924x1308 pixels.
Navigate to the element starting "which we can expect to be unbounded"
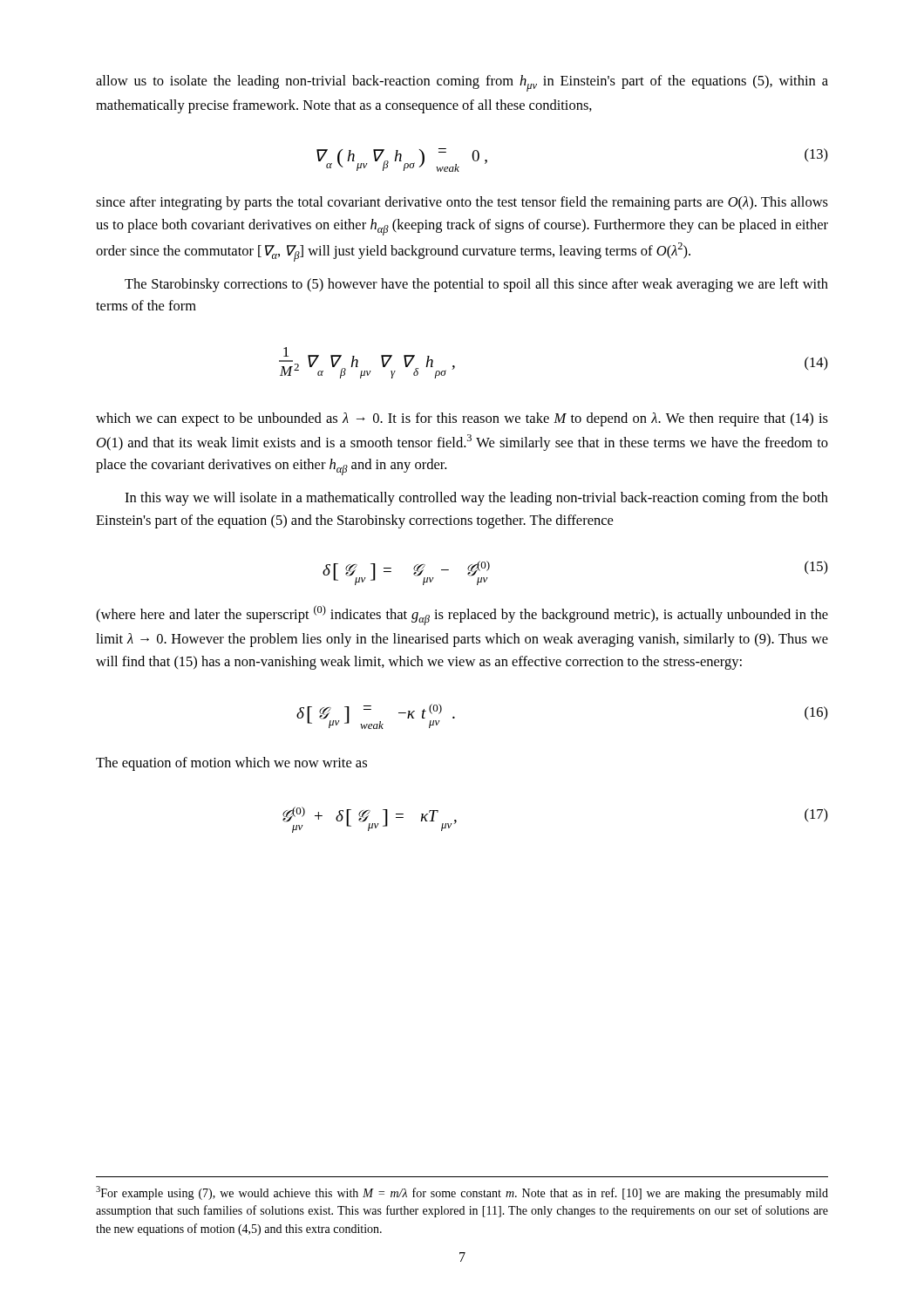pyautogui.click(x=462, y=443)
